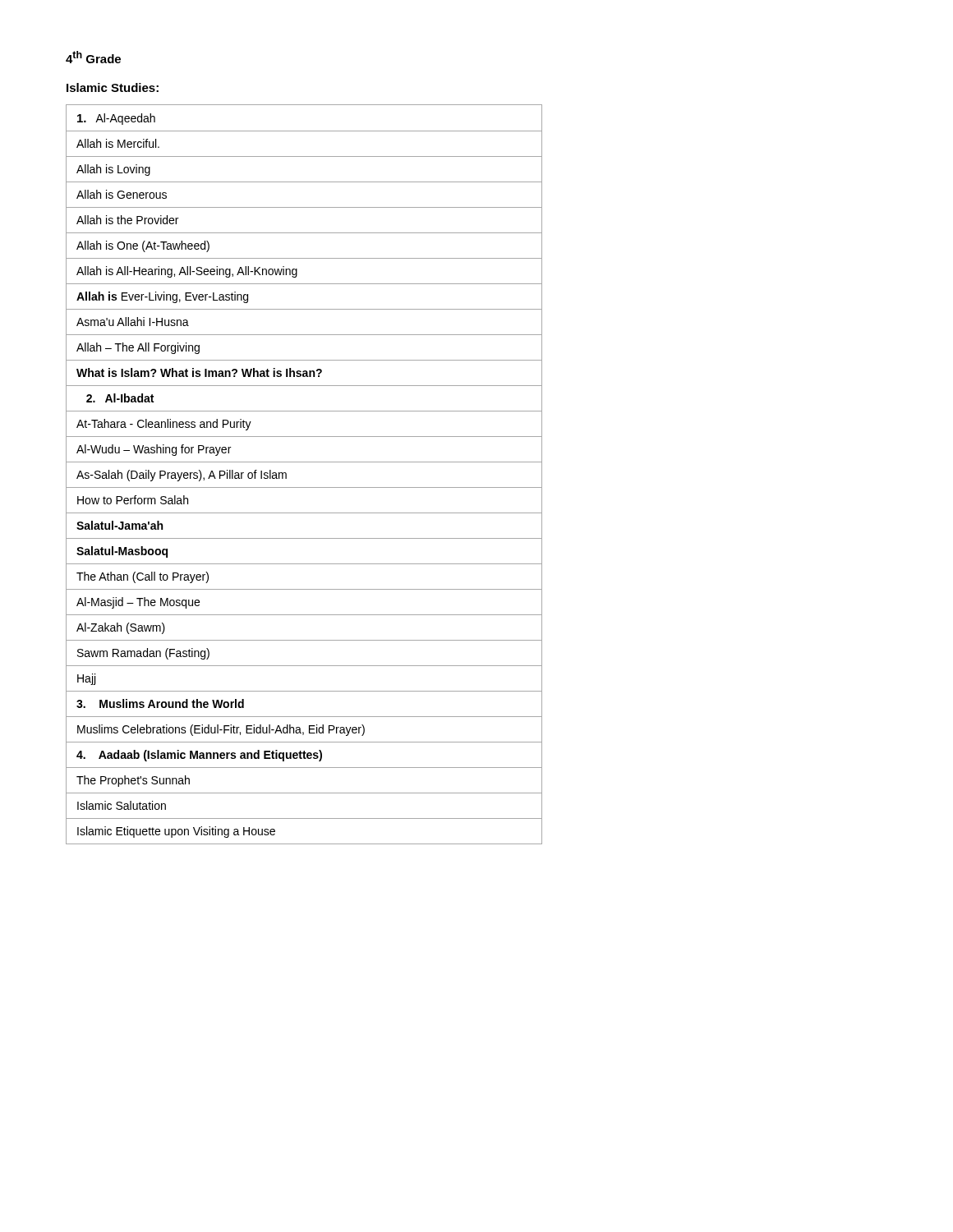Image resolution: width=953 pixels, height=1232 pixels.
Task: Select the table that reads "2. Al-Ibadat"
Action: 304,474
